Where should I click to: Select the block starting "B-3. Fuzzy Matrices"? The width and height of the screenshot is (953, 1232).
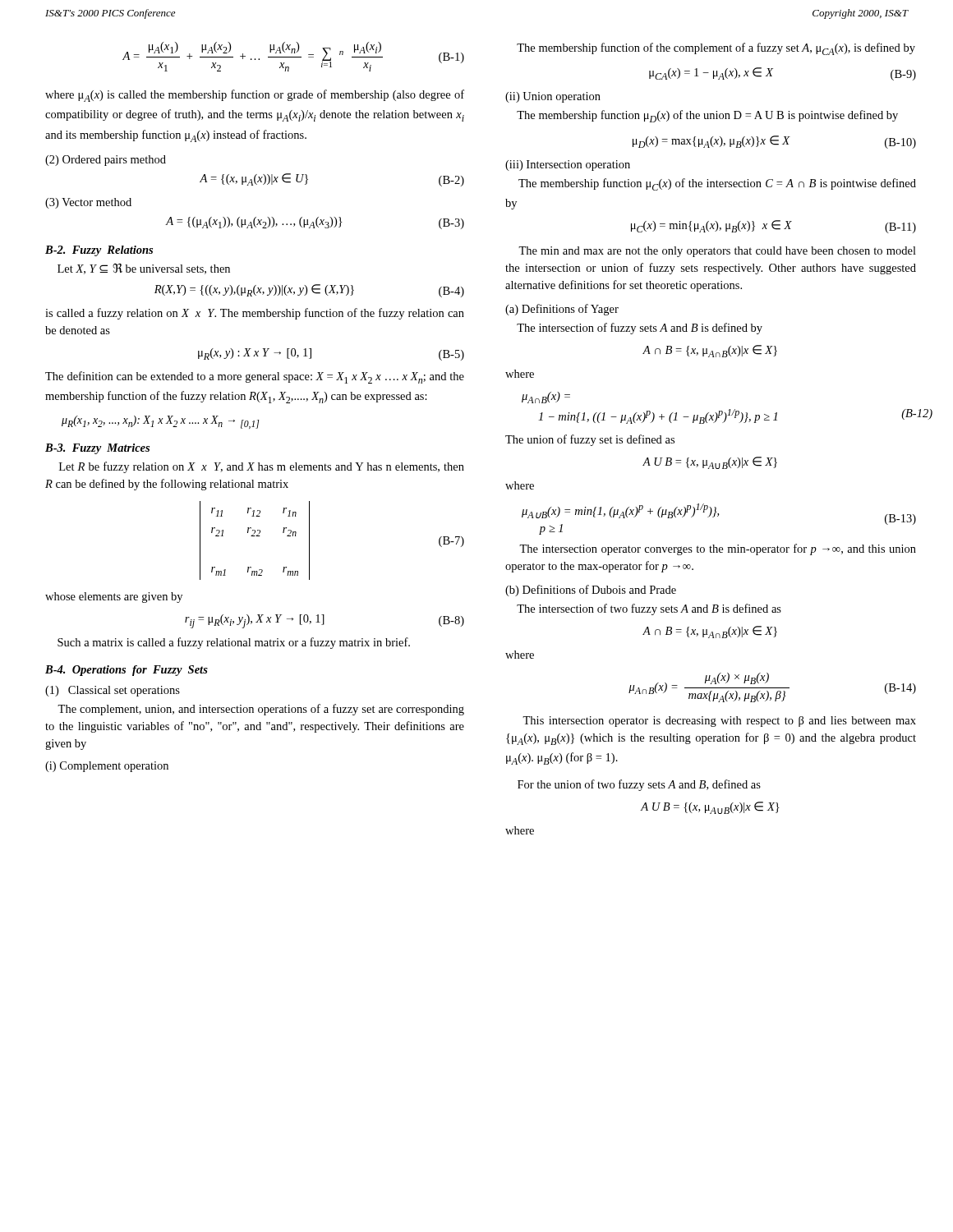point(98,448)
